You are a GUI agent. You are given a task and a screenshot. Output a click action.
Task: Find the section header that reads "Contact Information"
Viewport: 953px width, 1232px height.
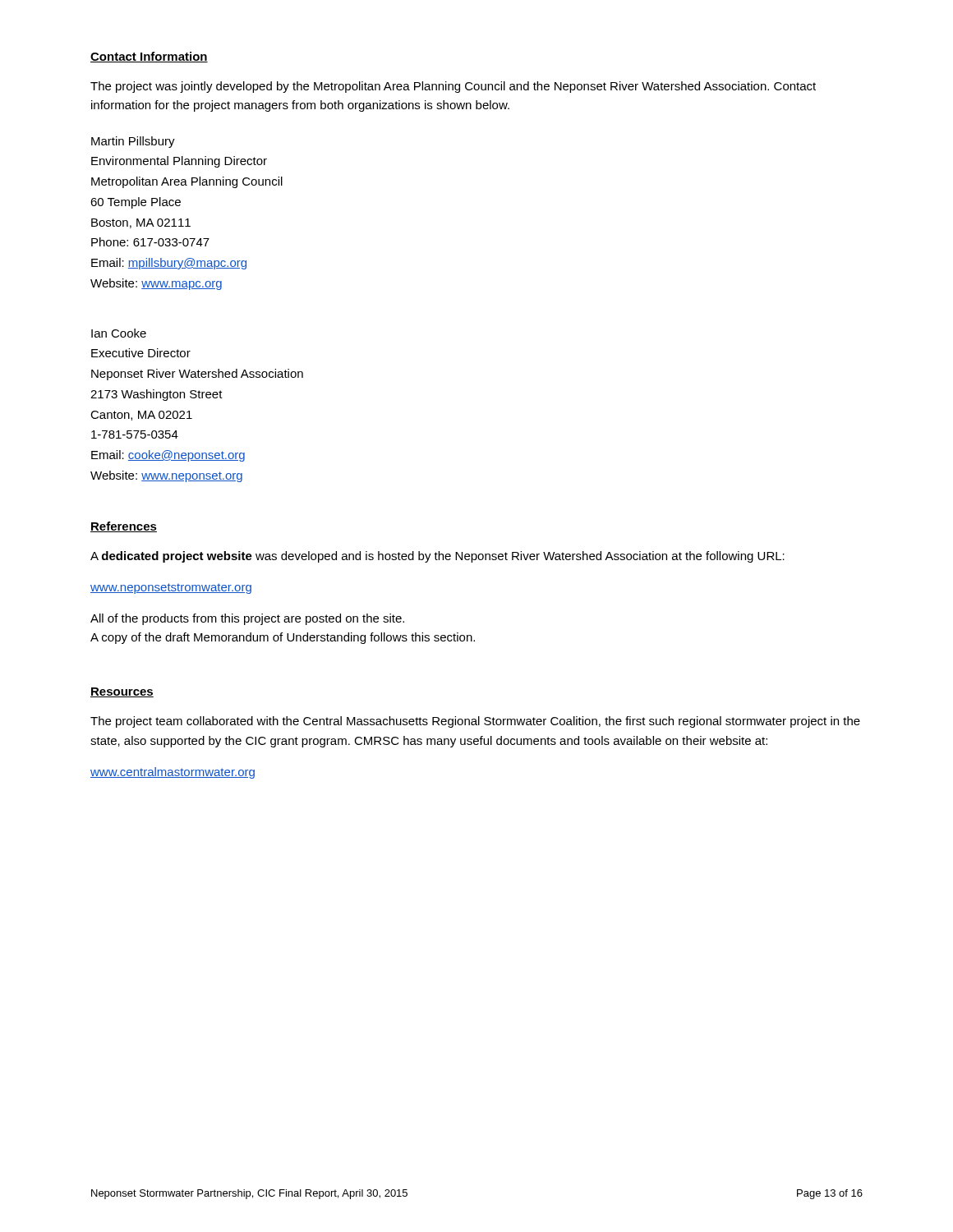tap(149, 56)
